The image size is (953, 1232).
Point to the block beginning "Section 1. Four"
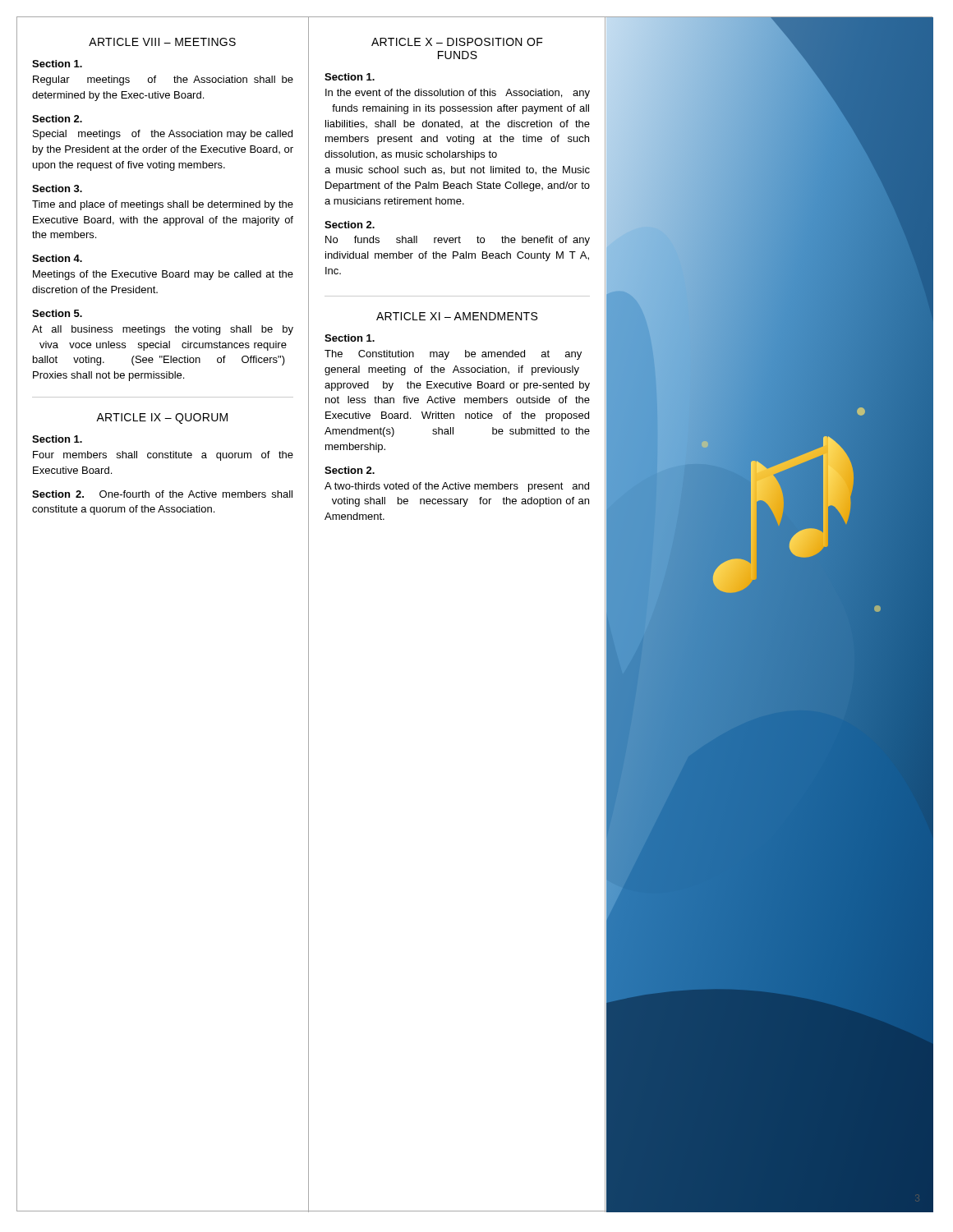163,455
